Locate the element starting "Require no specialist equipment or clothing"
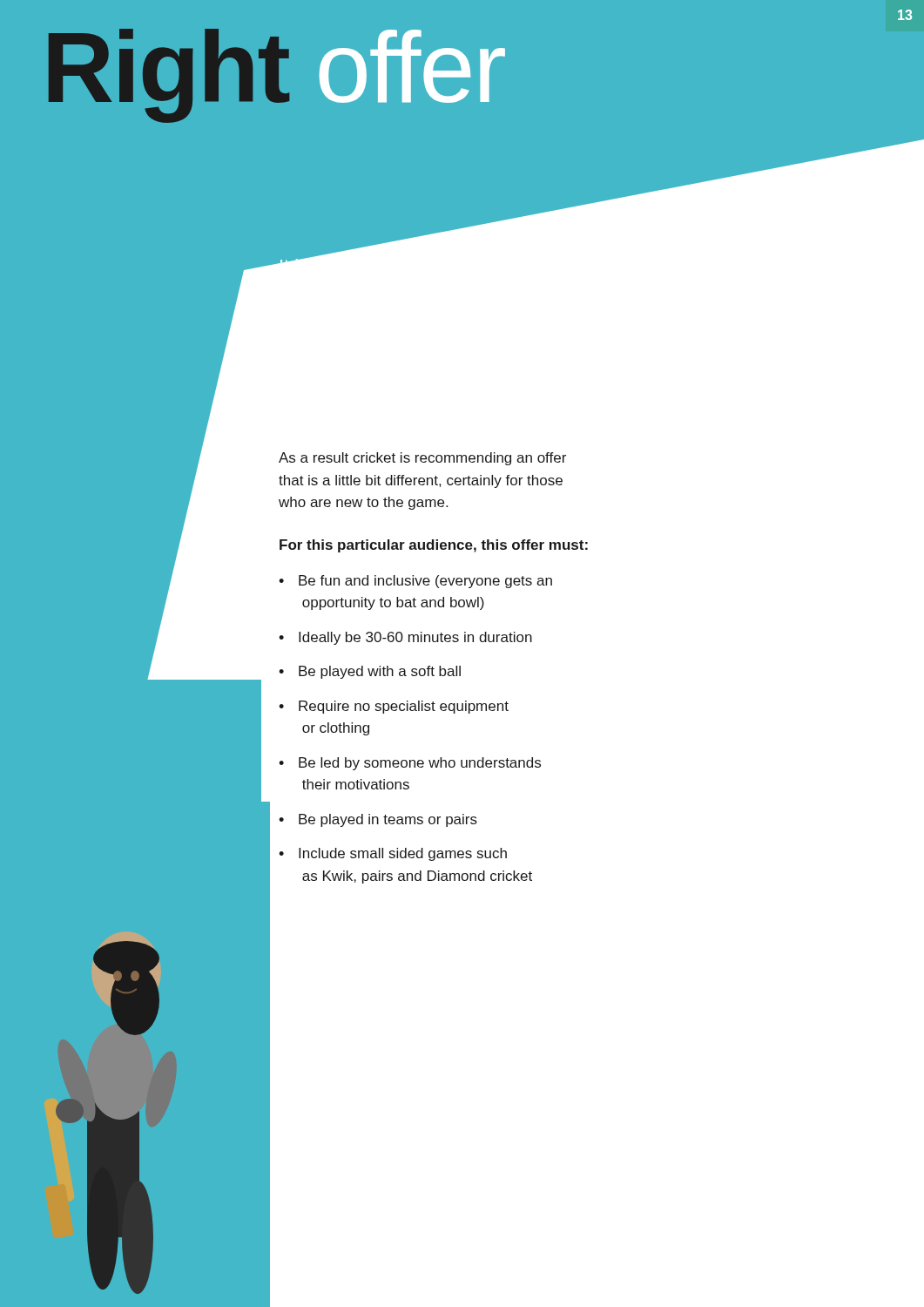Viewport: 924px width, 1307px height. tap(403, 717)
